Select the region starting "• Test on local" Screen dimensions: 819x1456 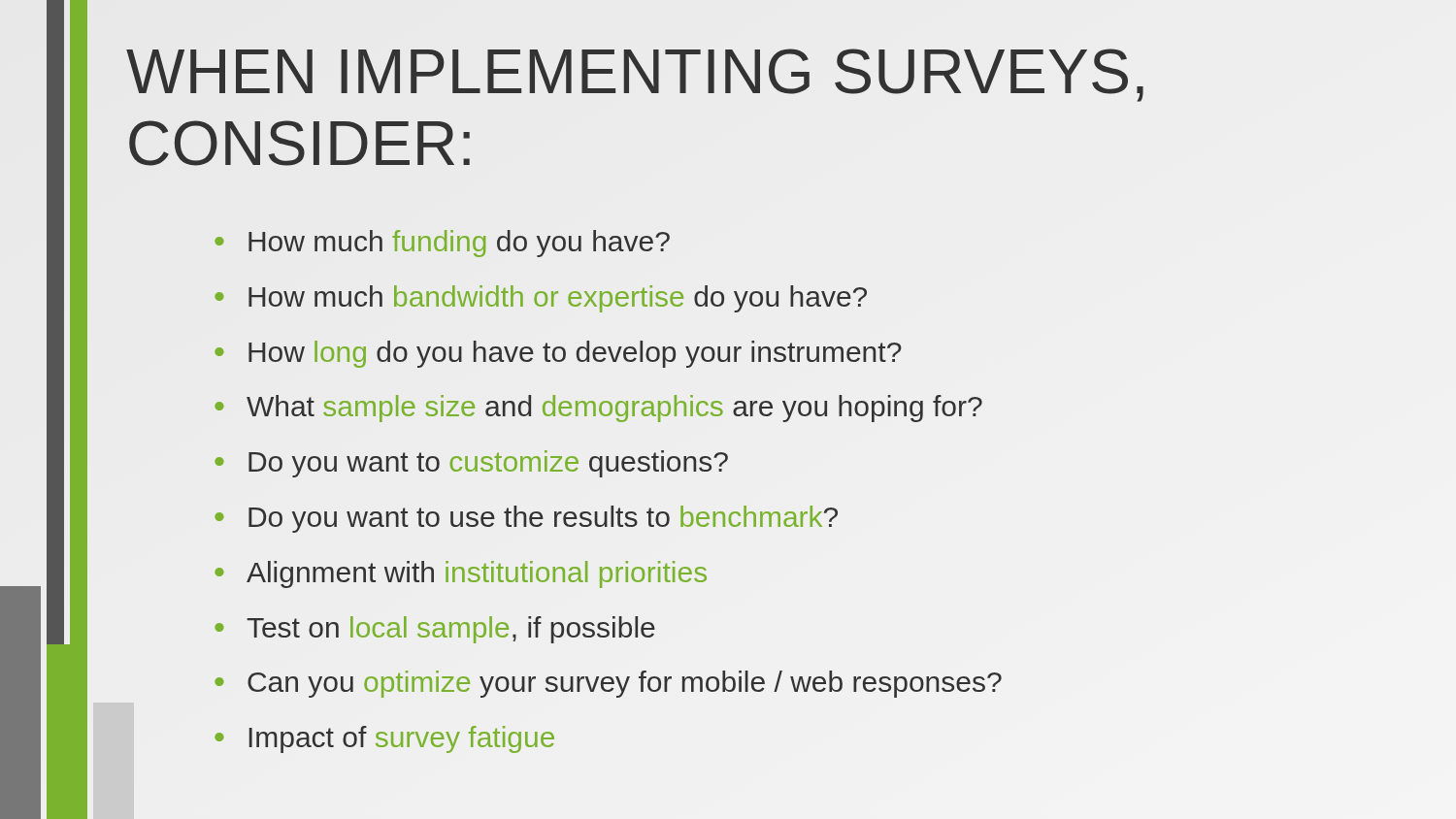tap(435, 628)
